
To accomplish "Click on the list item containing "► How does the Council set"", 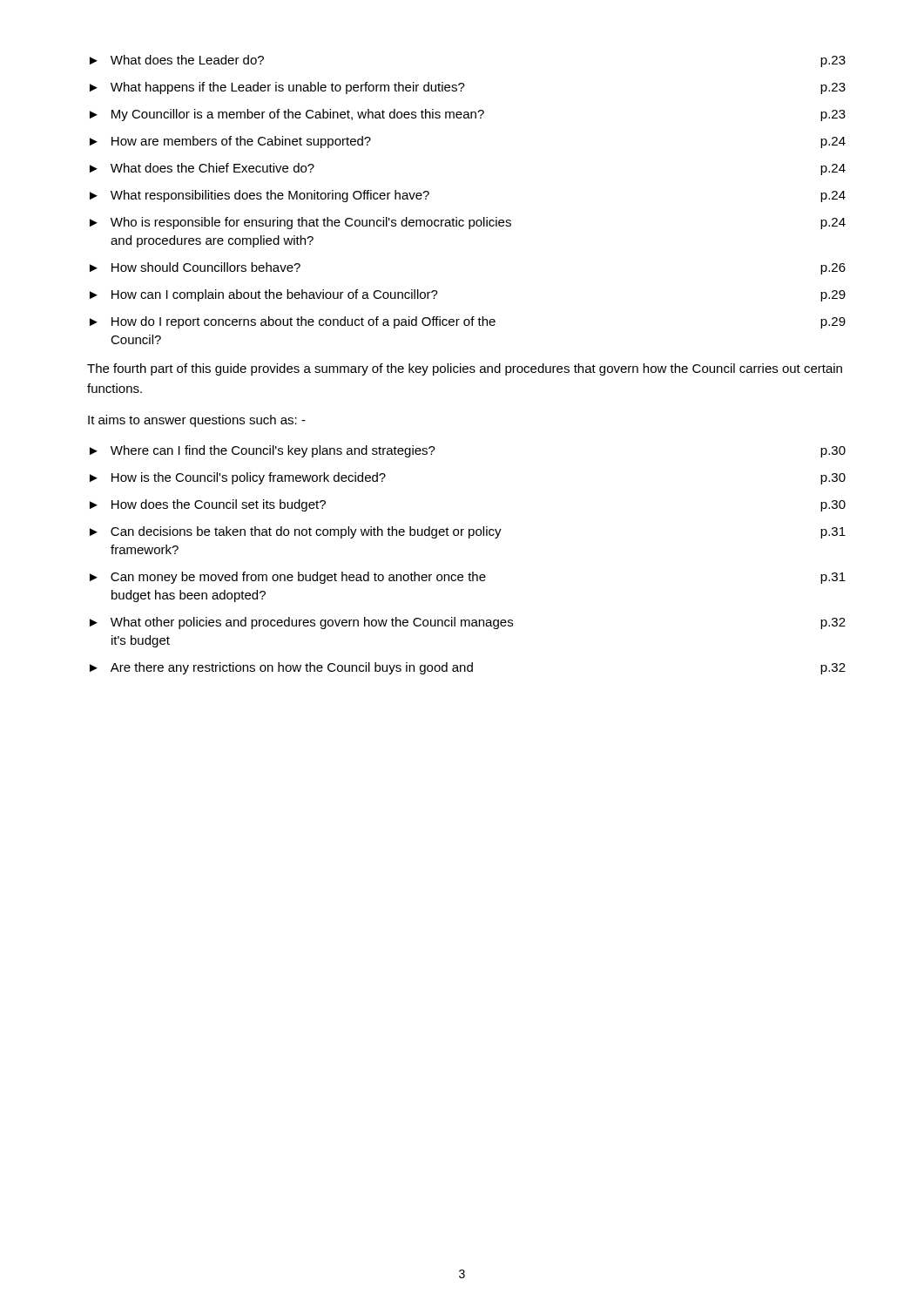I will pyautogui.click(x=220, y=505).
